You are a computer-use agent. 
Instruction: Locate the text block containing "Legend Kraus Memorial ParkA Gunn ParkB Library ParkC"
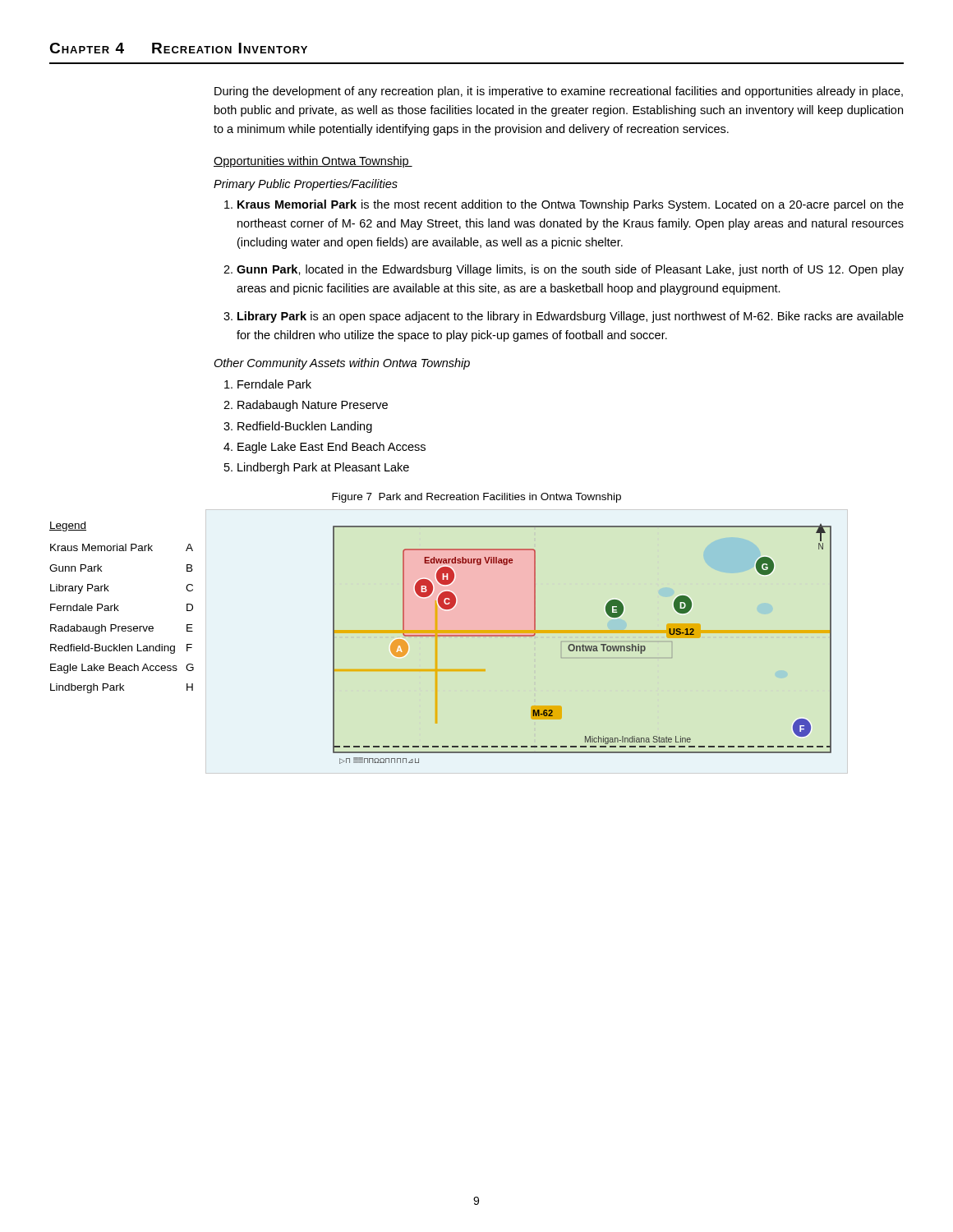click(x=127, y=607)
